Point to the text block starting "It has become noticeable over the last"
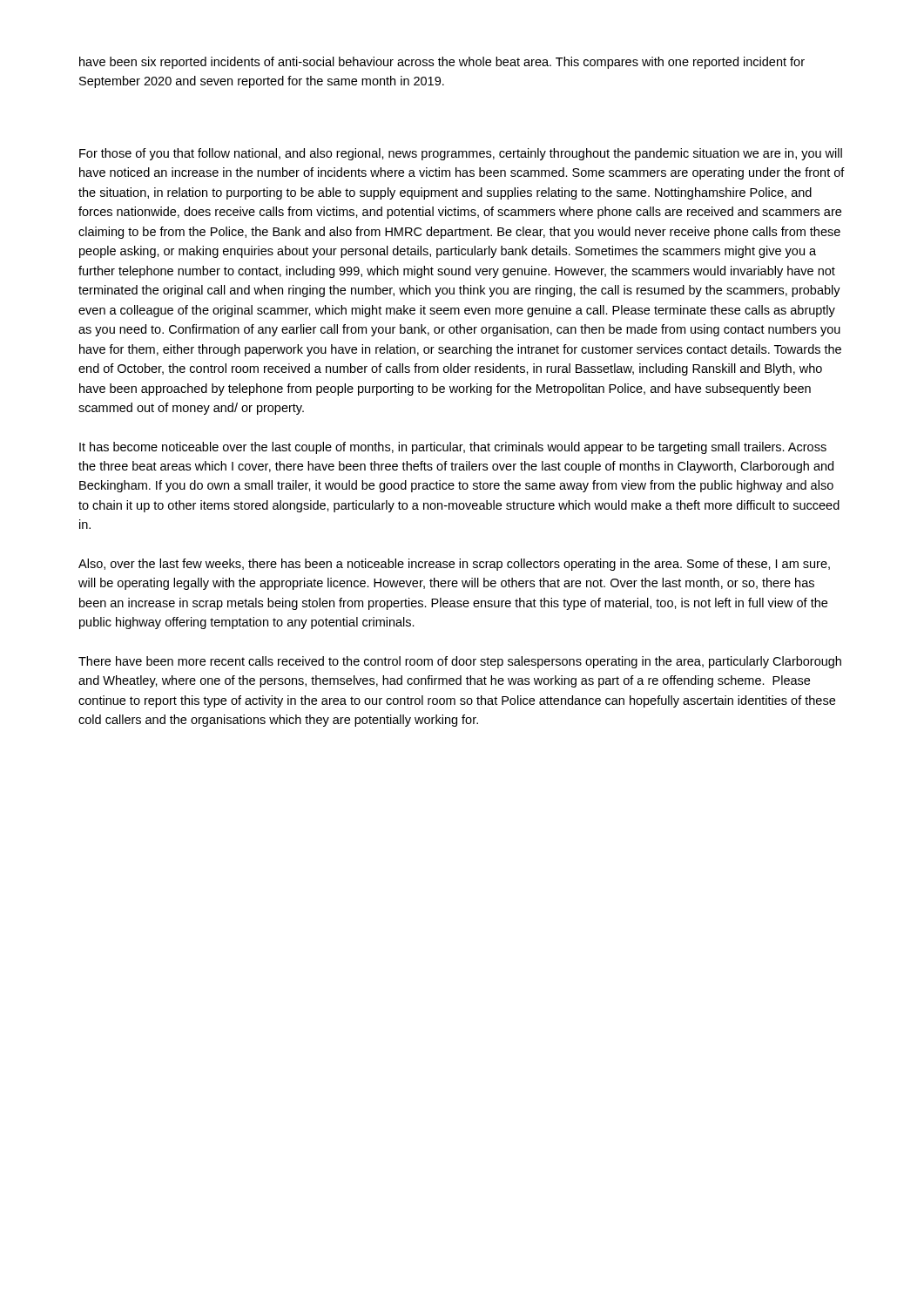The width and height of the screenshot is (924, 1307). click(459, 486)
